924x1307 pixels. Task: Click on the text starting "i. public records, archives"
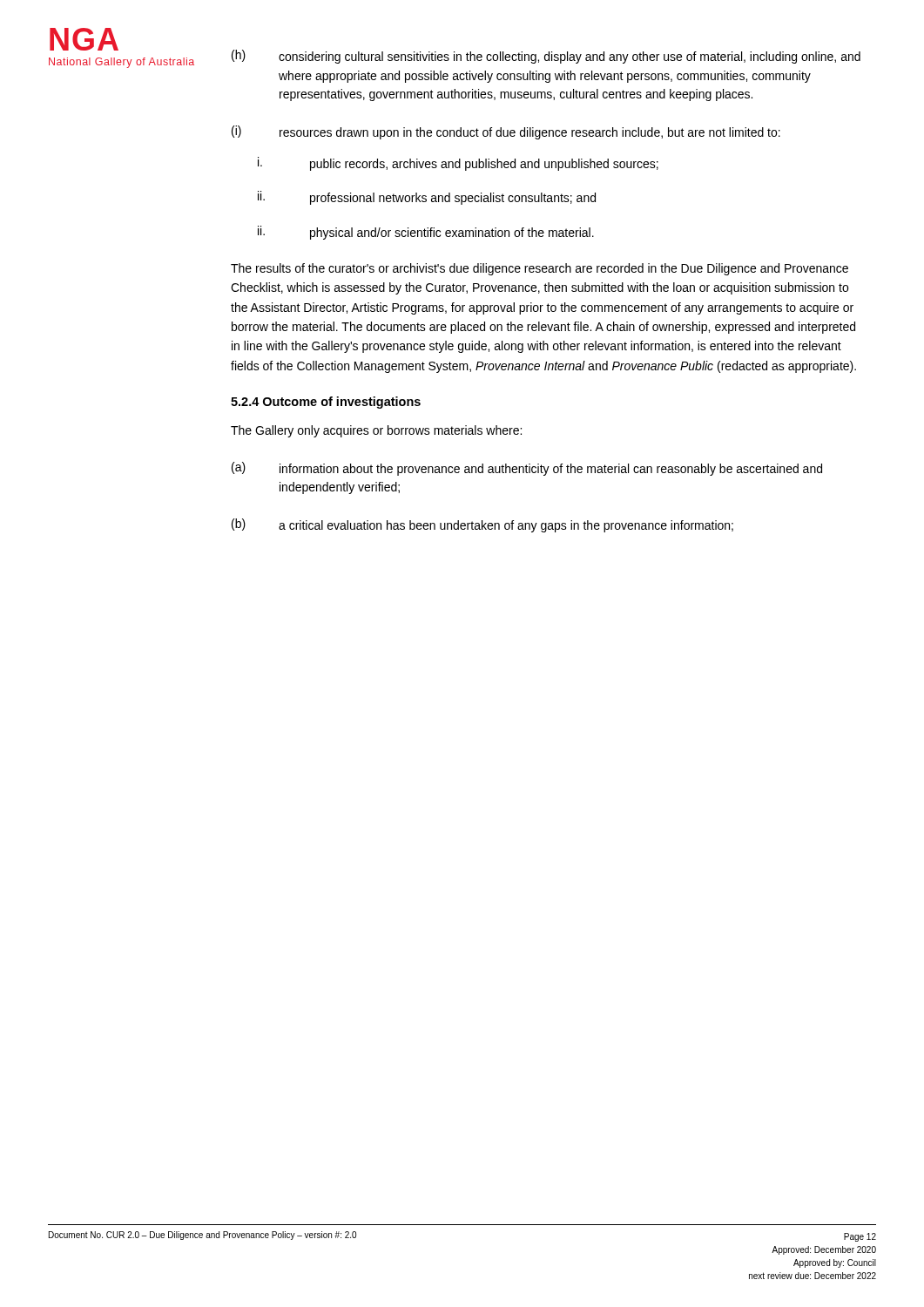tap(562, 164)
